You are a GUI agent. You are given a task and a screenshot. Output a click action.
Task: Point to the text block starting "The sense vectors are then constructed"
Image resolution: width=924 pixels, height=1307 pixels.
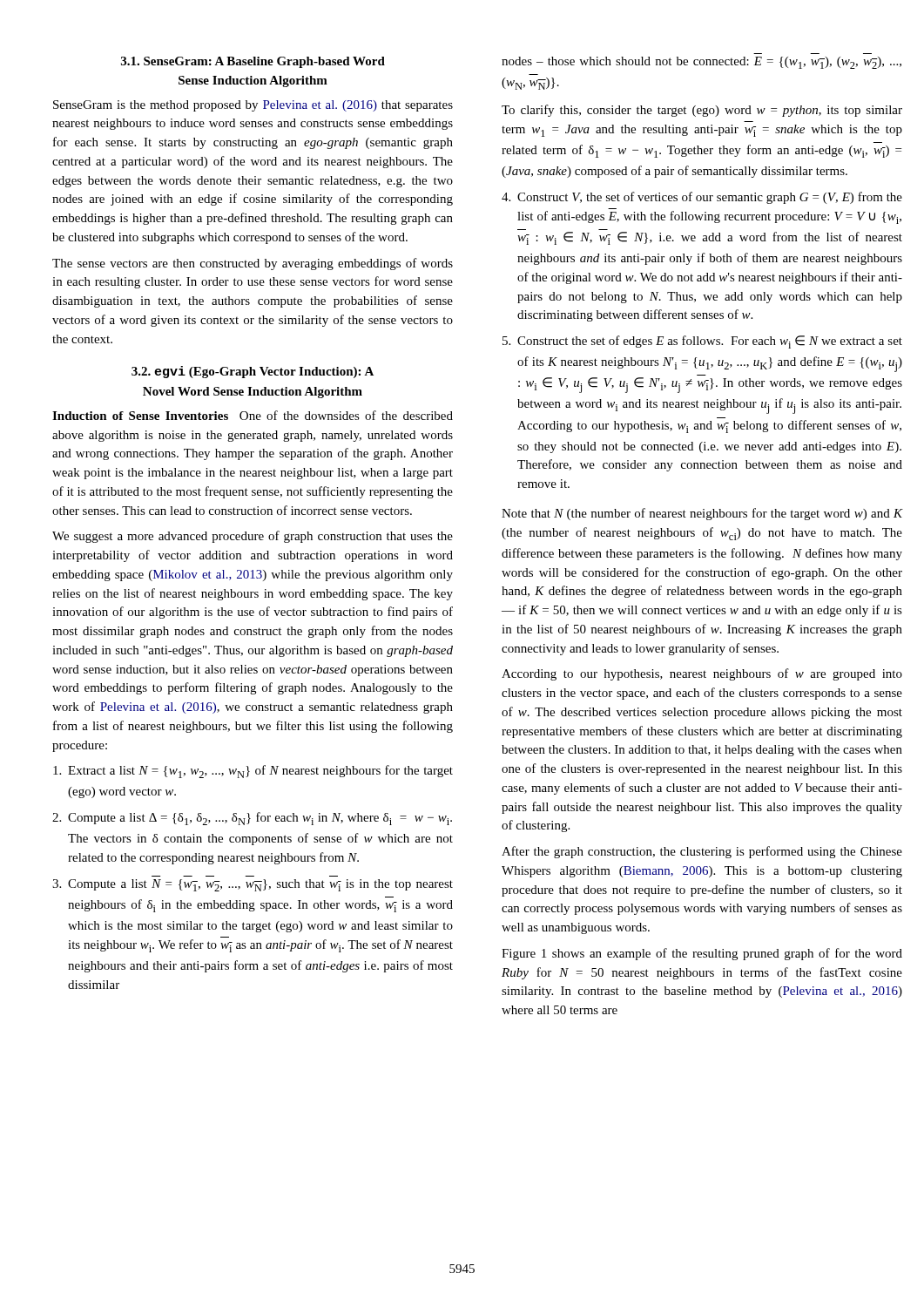(253, 301)
